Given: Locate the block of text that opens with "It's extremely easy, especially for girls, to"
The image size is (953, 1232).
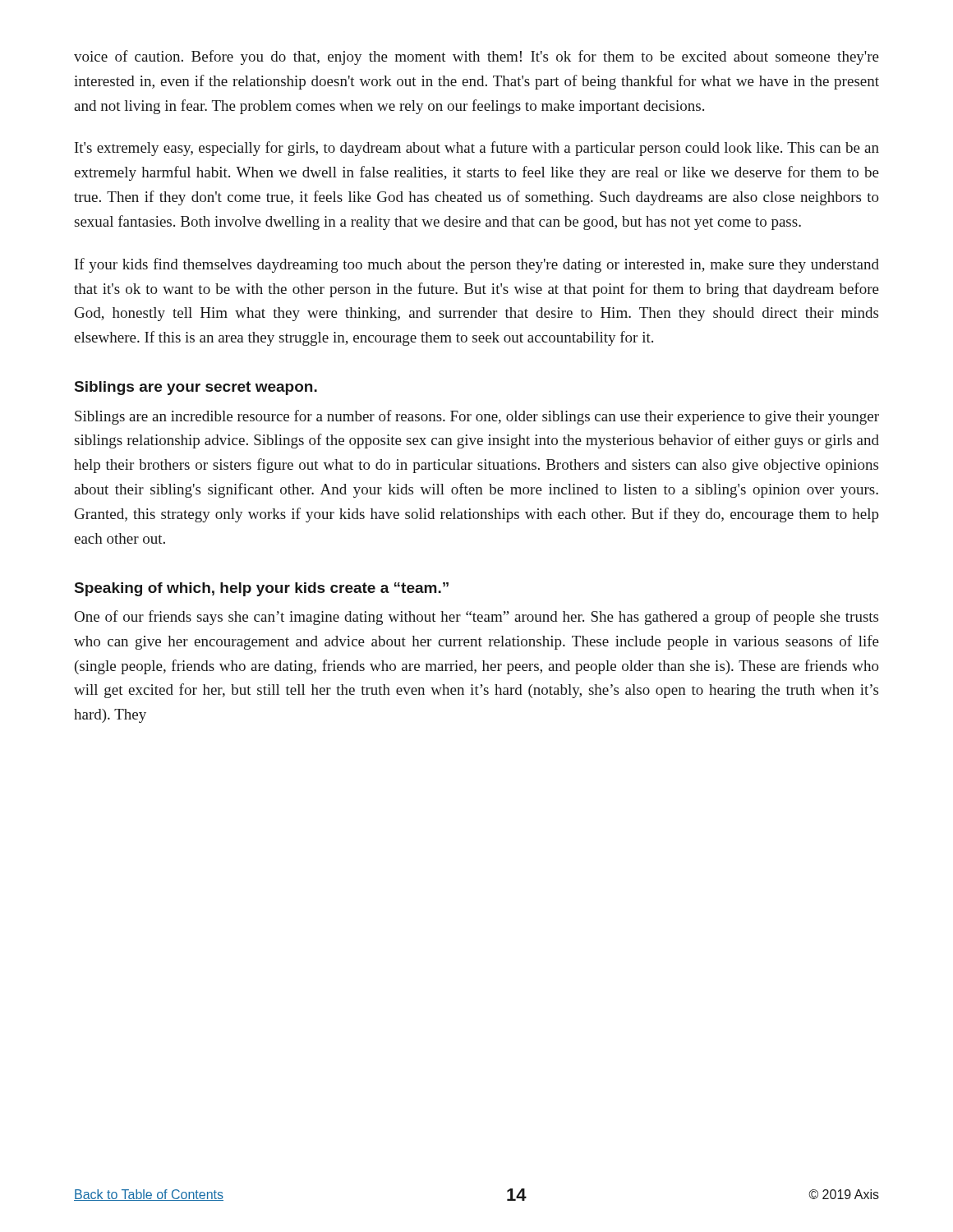Looking at the screenshot, I should (476, 185).
